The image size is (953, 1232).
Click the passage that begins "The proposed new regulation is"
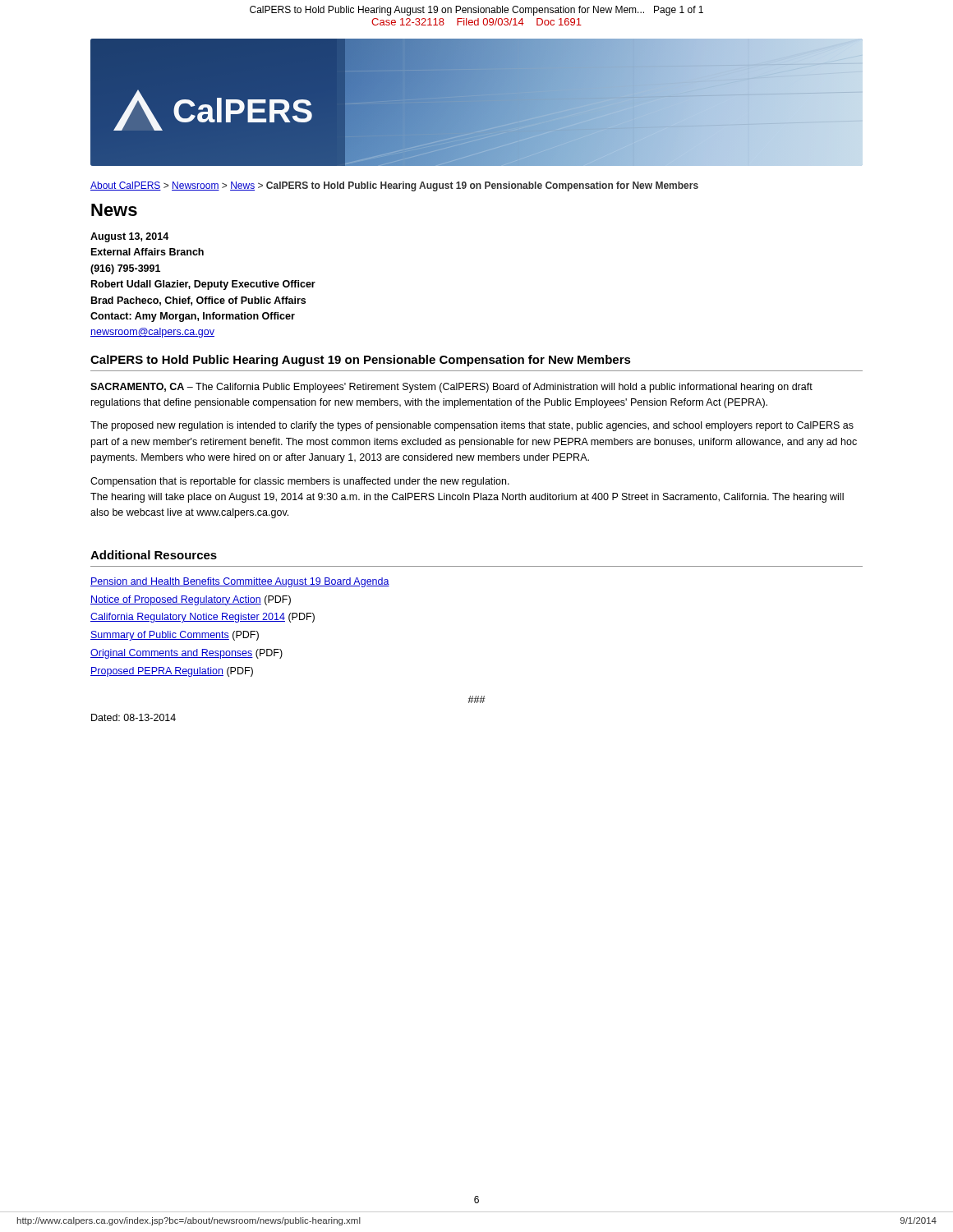click(x=474, y=442)
